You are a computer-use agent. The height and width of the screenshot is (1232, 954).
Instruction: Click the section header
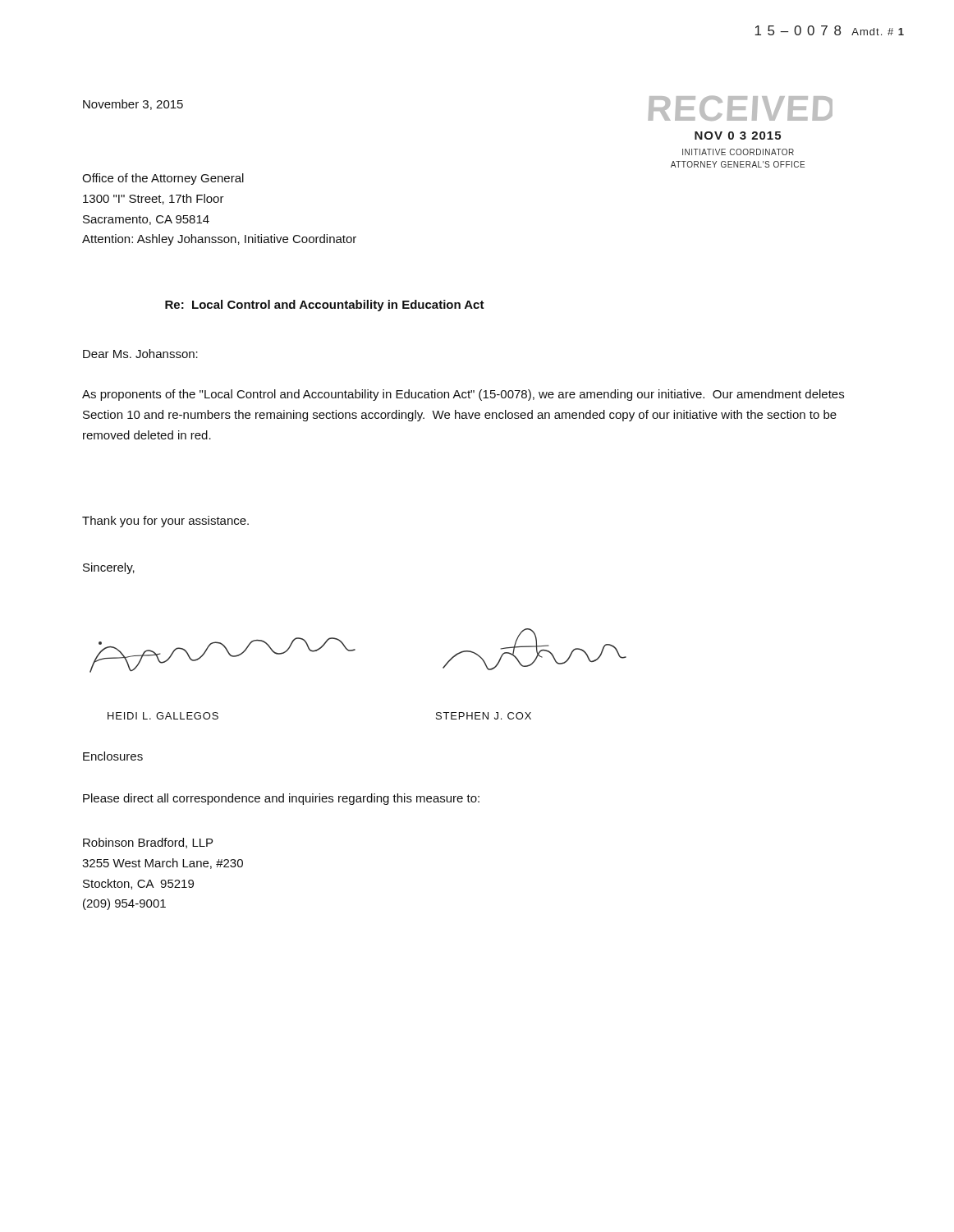click(324, 304)
